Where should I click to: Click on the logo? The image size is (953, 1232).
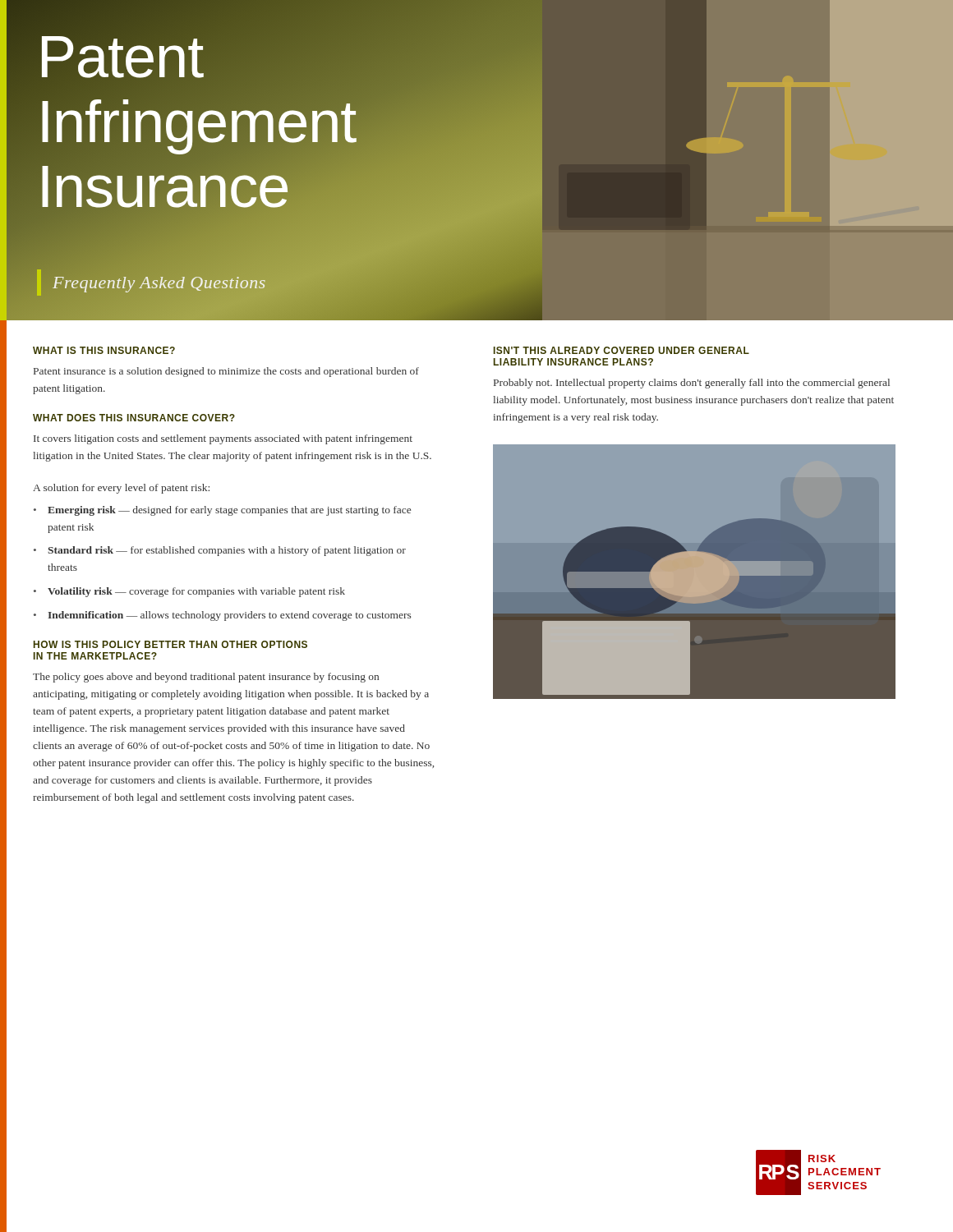tap(838, 1172)
